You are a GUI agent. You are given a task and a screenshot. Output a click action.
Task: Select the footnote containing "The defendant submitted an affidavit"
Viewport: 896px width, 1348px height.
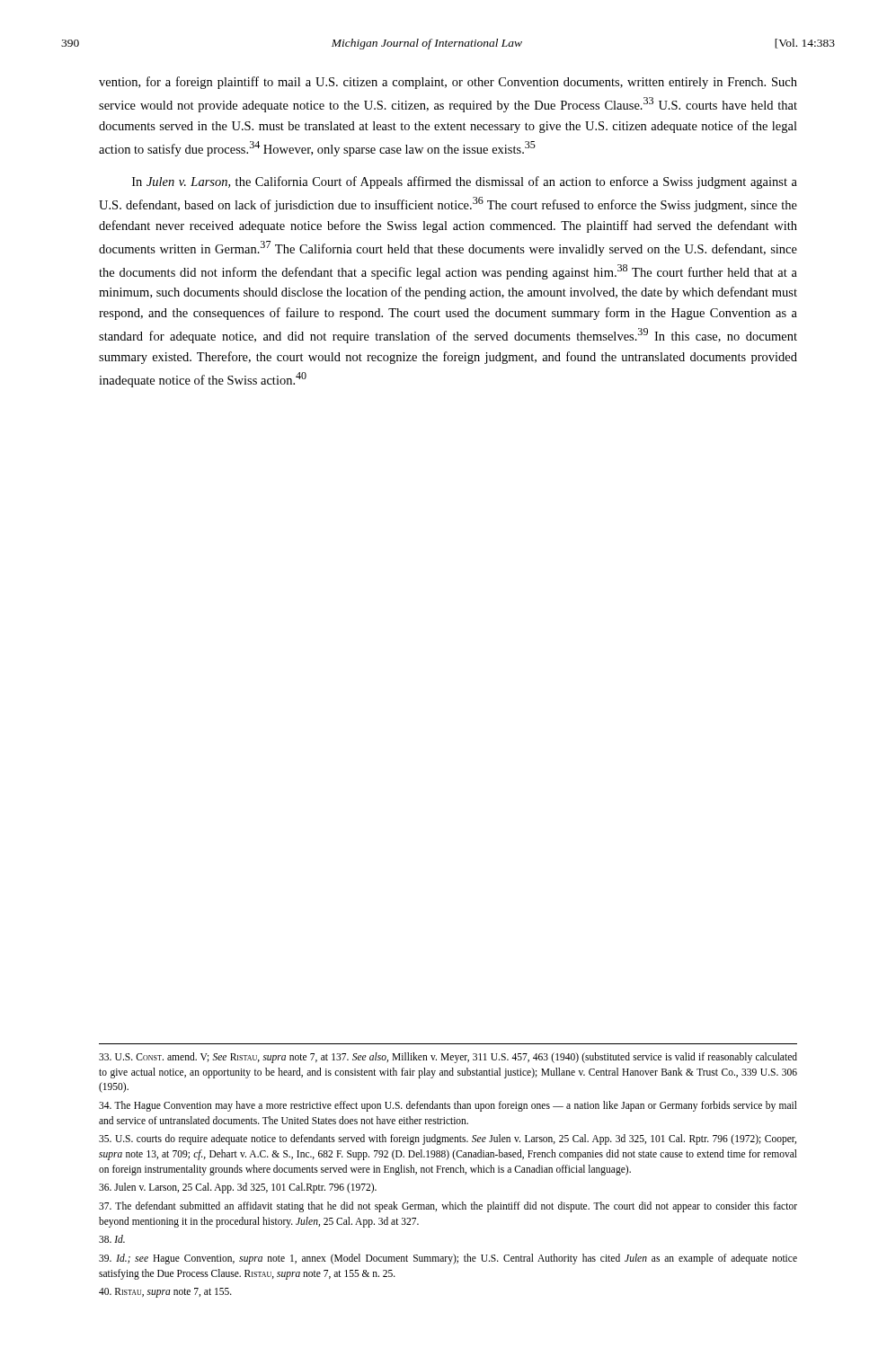(448, 1213)
